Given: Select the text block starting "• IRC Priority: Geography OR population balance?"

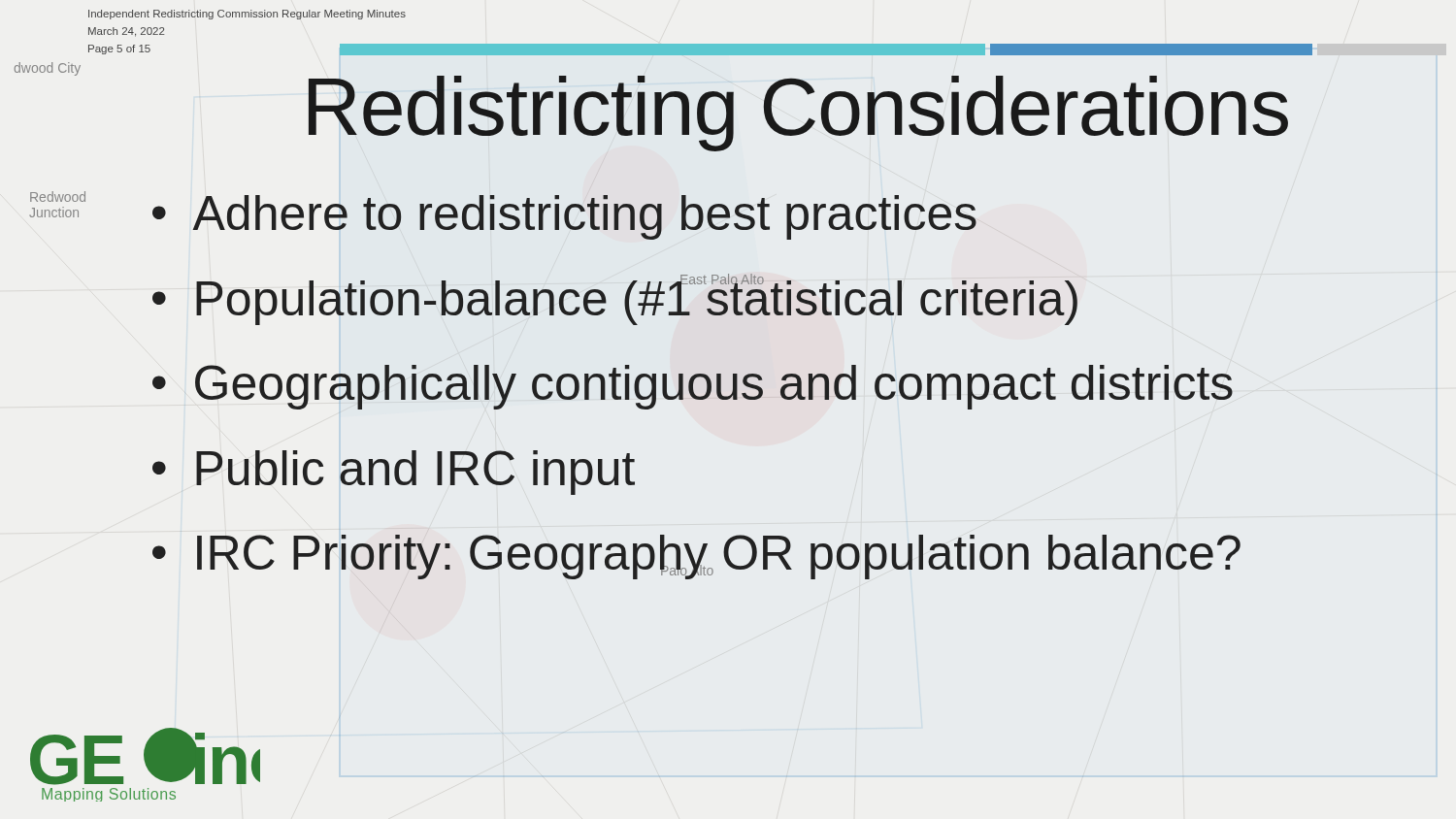Looking at the screenshot, I should (696, 554).
